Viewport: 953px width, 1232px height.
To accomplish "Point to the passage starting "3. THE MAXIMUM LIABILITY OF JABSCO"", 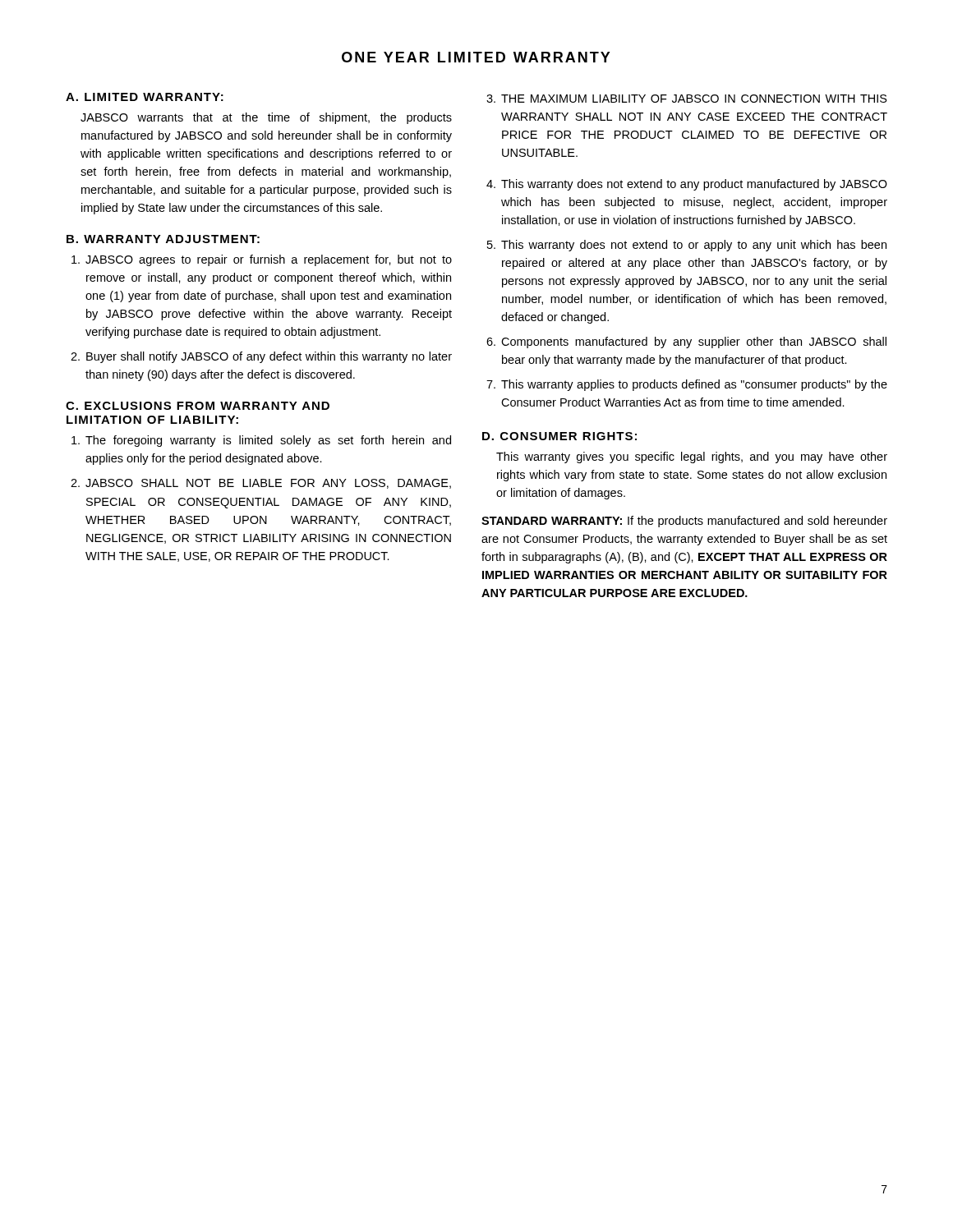I will point(684,129).
